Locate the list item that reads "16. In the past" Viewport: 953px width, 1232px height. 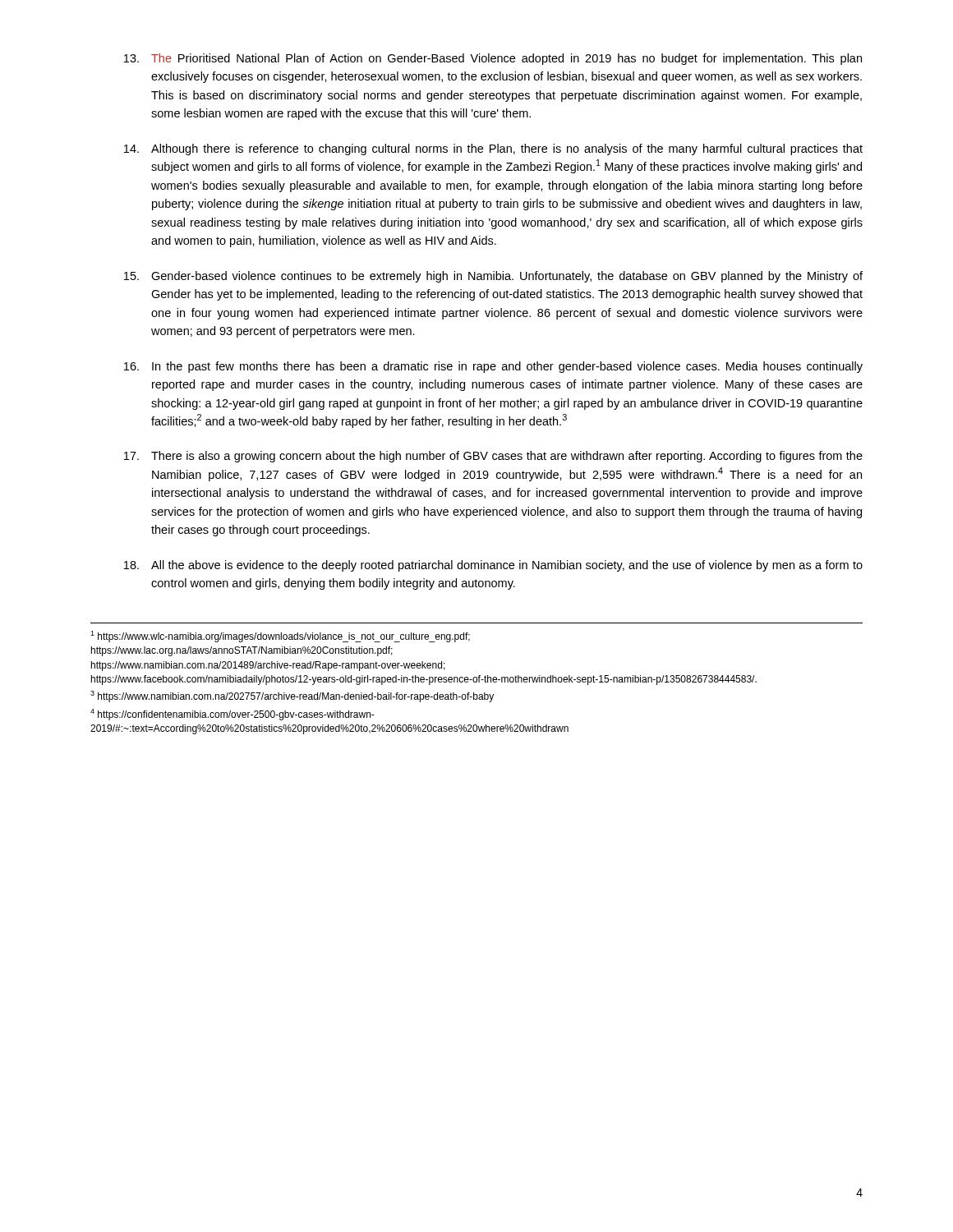[476, 394]
